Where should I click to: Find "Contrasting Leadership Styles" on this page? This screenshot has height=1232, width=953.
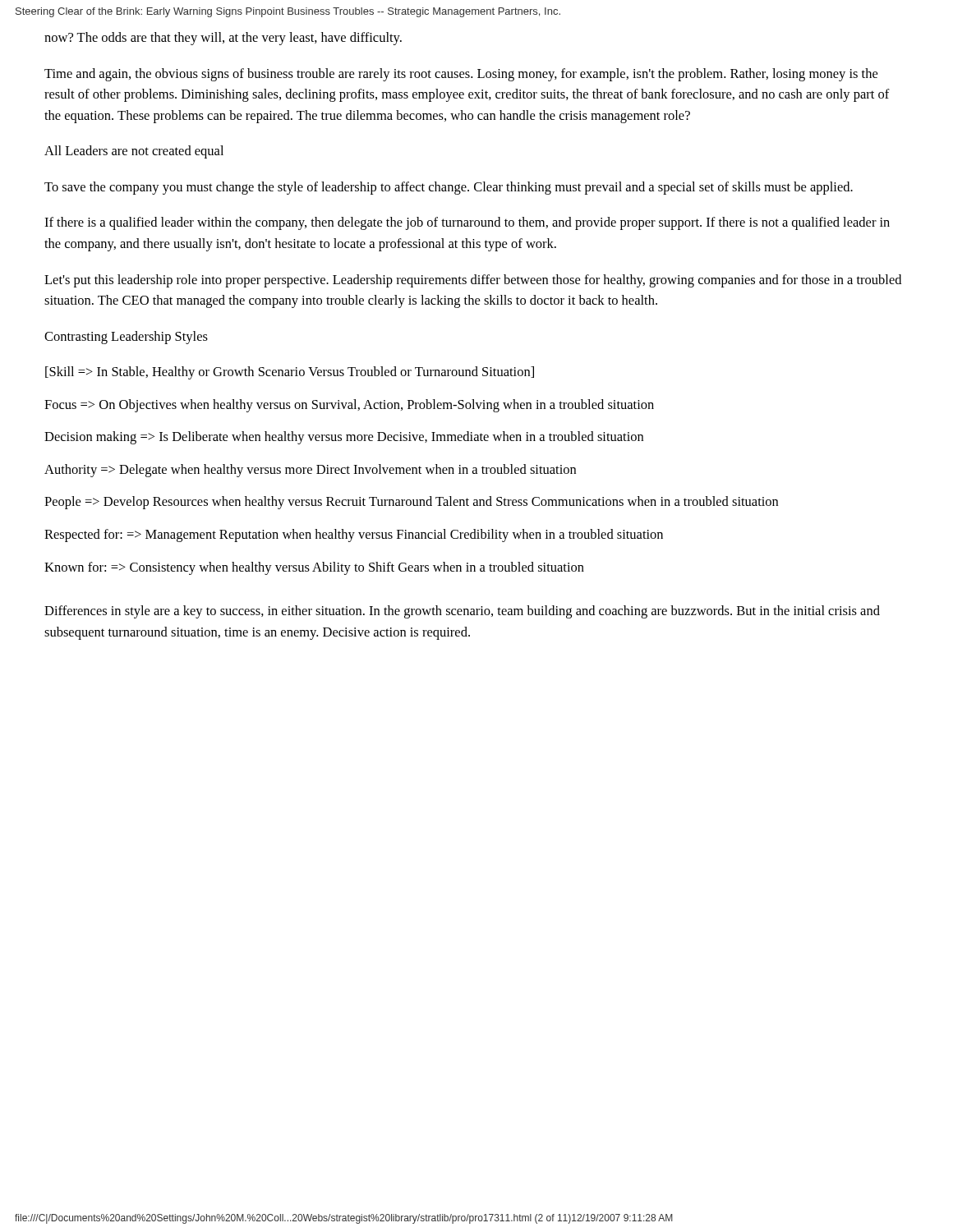[x=126, y=336]
